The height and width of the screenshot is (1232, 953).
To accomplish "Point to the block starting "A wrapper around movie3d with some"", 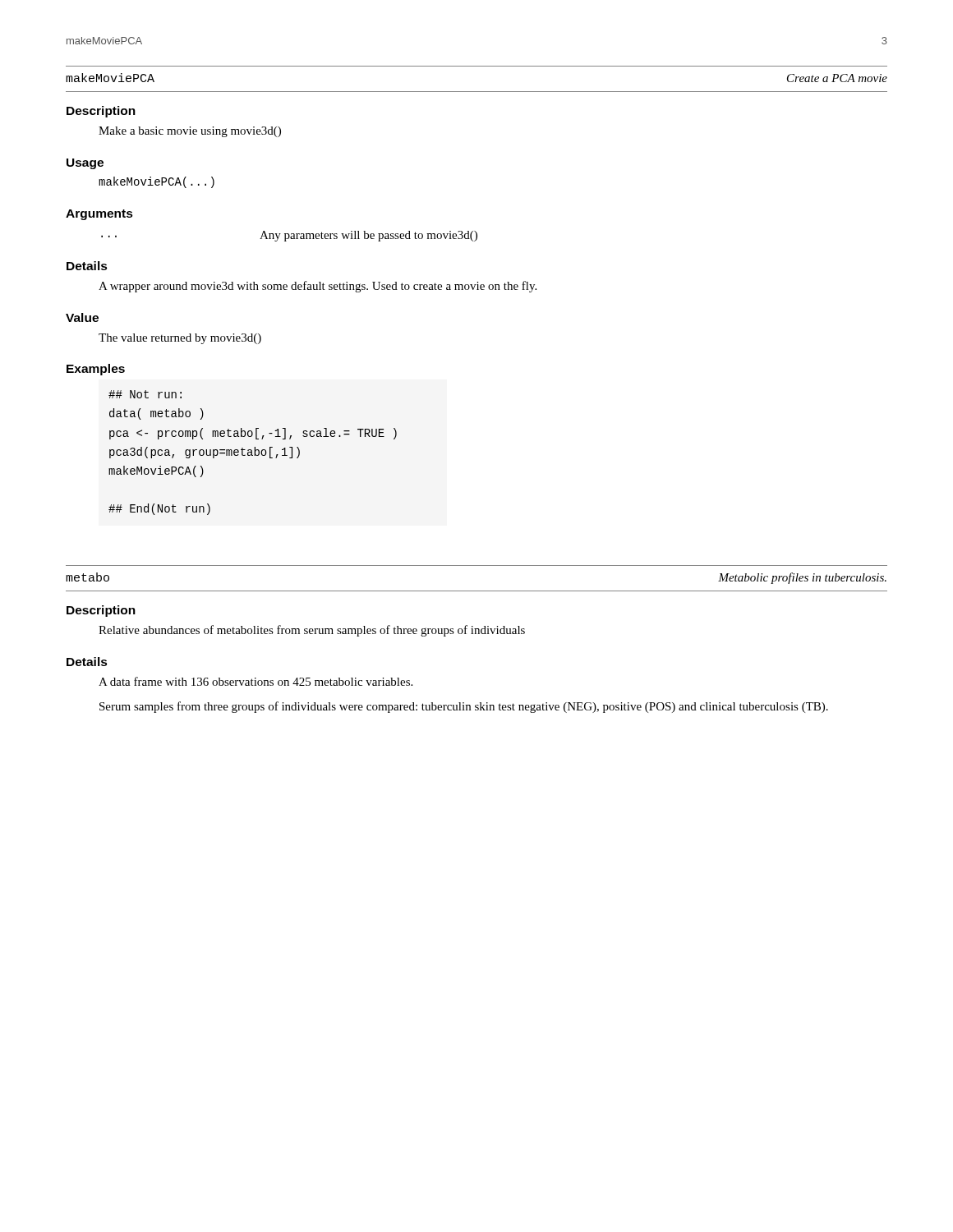I will tap(318, 286).
